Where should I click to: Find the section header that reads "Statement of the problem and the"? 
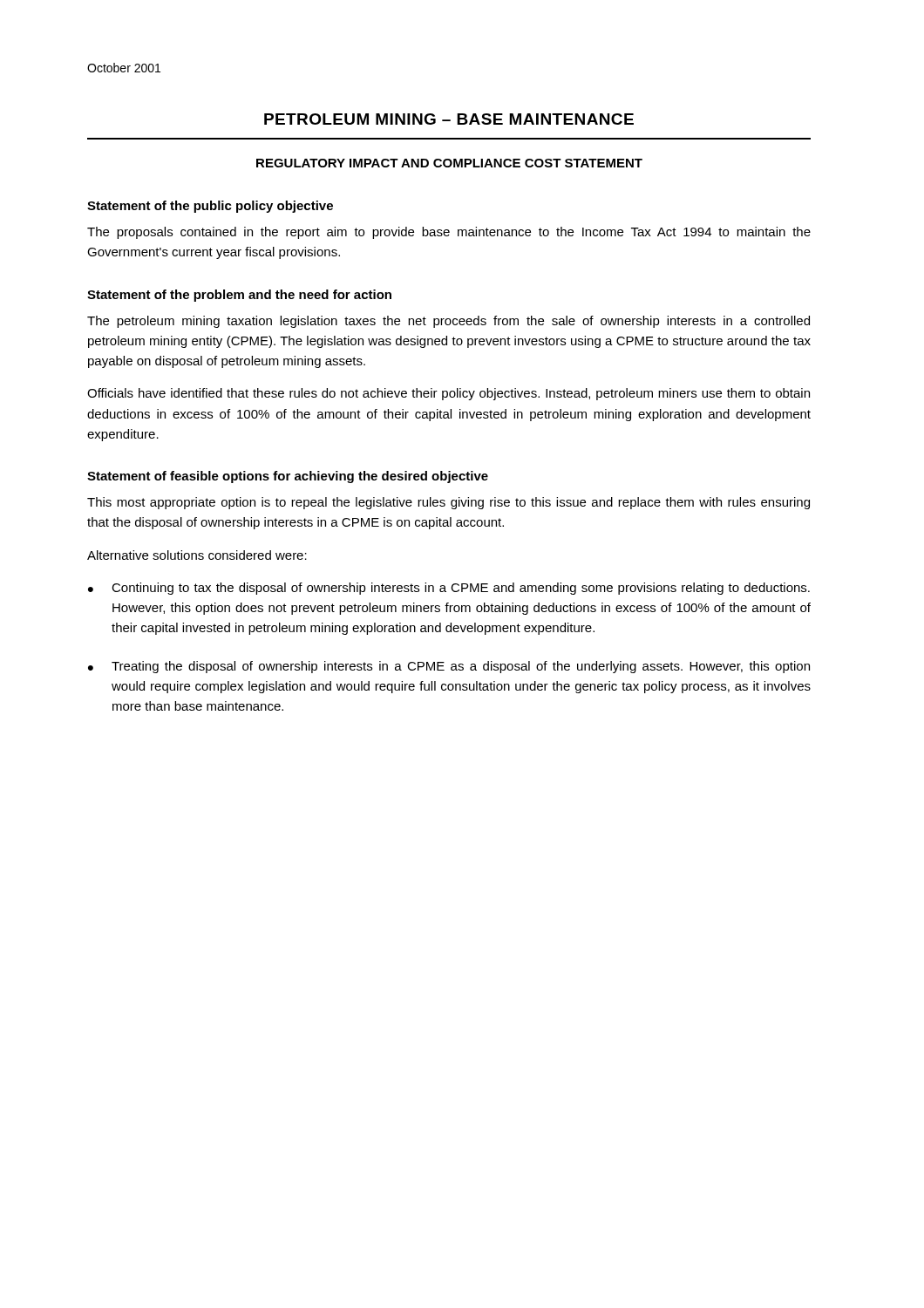click(x=240, y=294)
